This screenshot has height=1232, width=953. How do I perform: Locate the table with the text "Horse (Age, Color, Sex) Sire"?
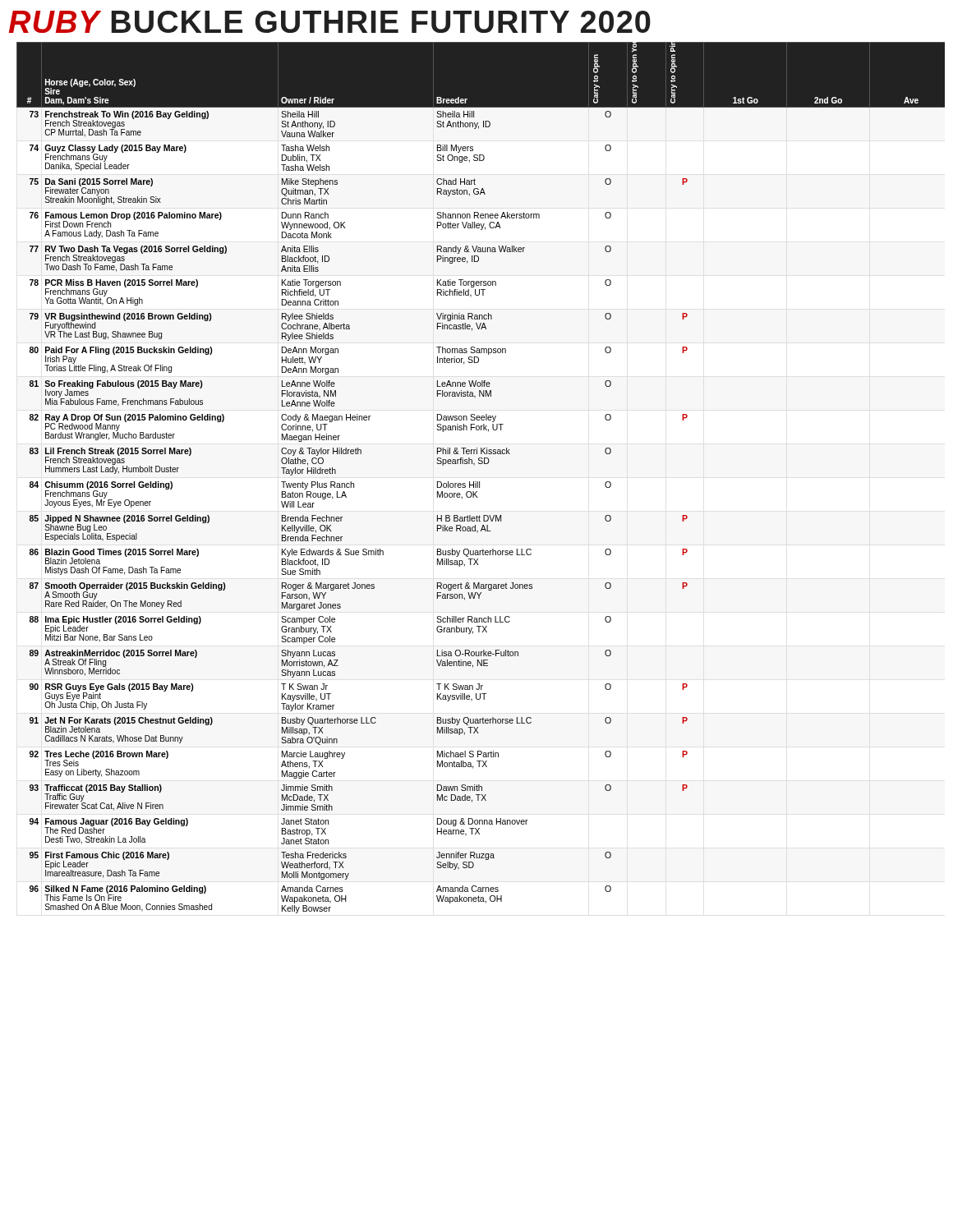pos(476,479)
